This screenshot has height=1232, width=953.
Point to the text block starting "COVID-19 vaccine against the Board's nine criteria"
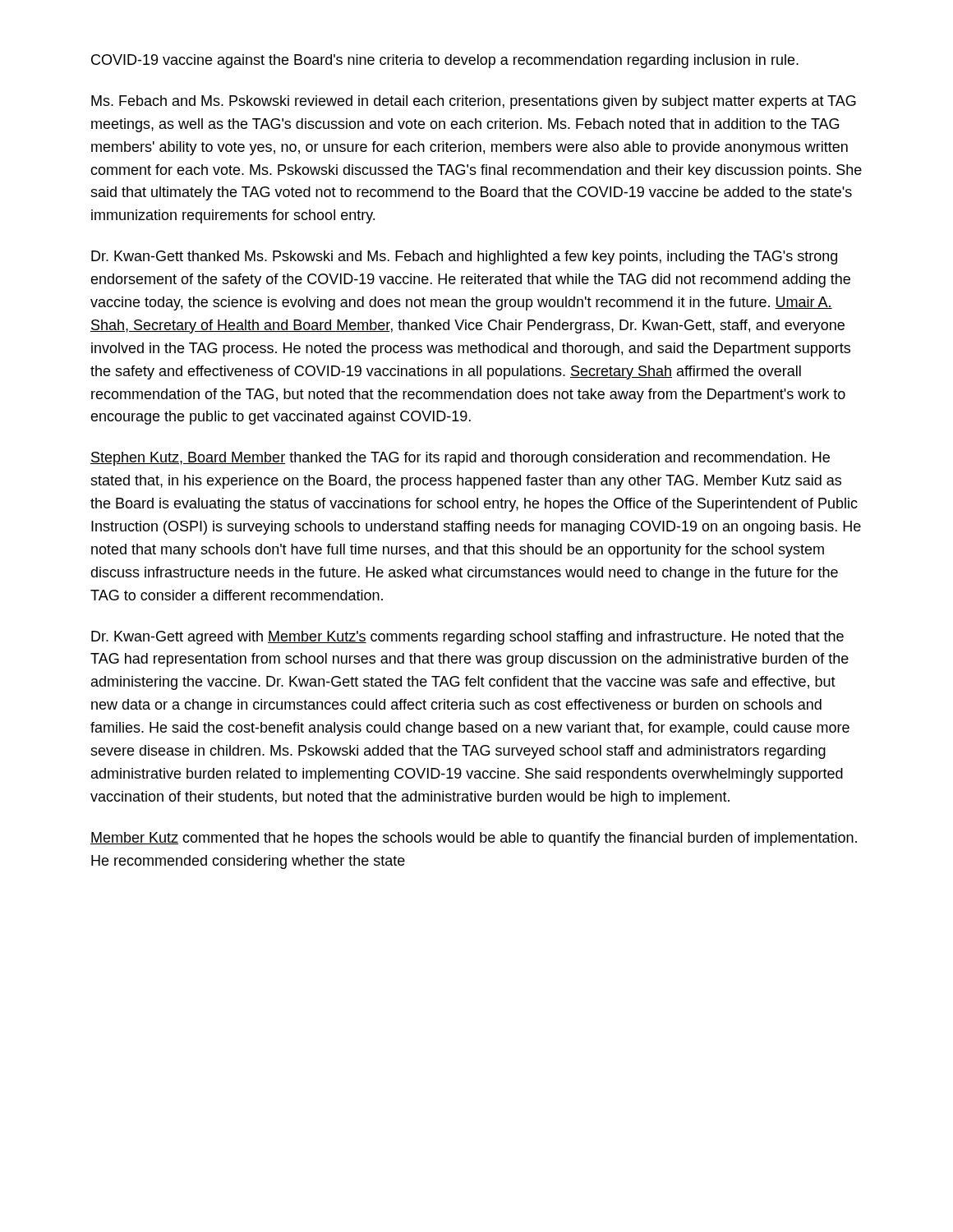[x=445, y=60]
